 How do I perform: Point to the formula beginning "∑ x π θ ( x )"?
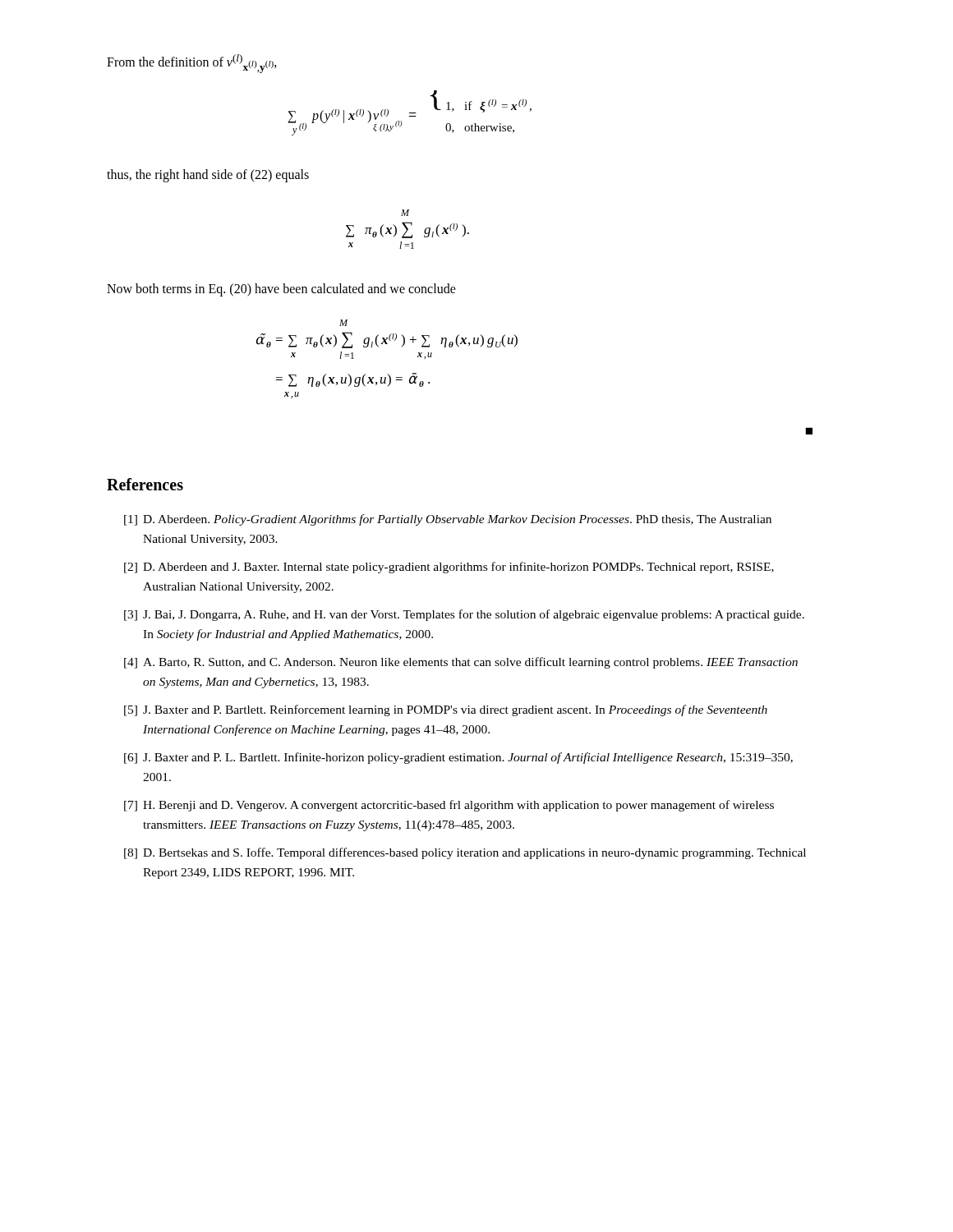click(460, 232)
